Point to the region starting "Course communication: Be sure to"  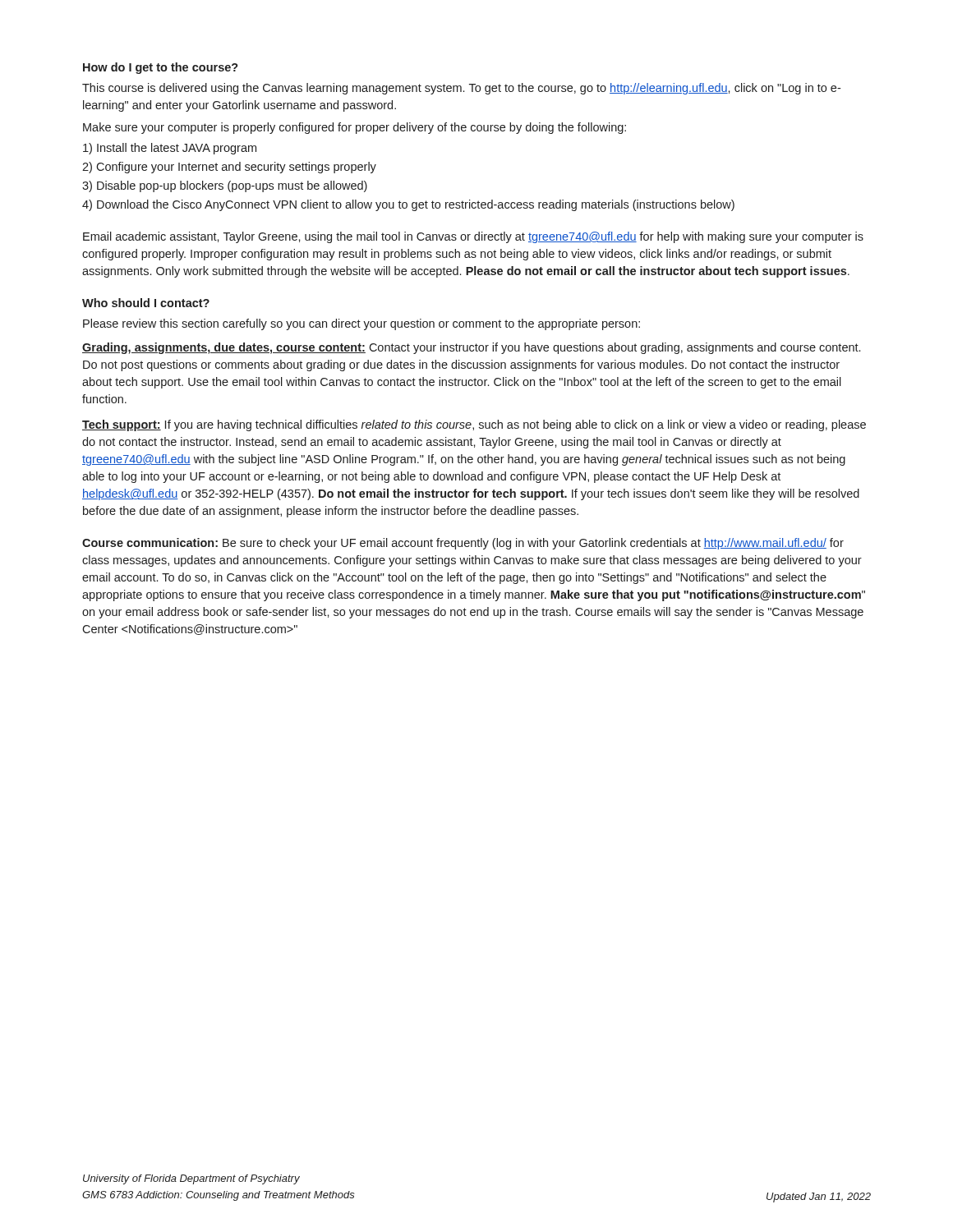[x=474, y=586]
